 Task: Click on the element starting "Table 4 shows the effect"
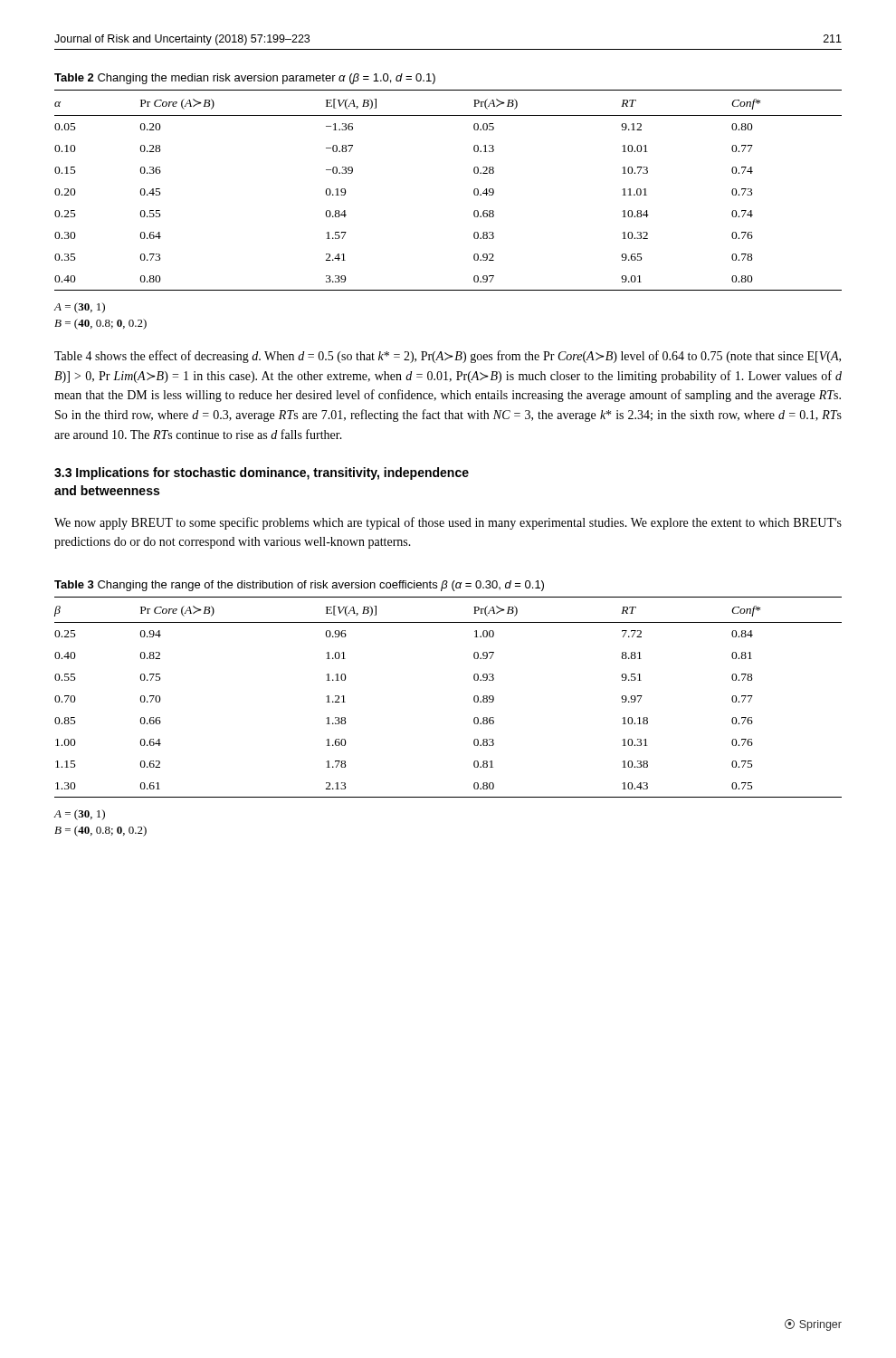448,396
